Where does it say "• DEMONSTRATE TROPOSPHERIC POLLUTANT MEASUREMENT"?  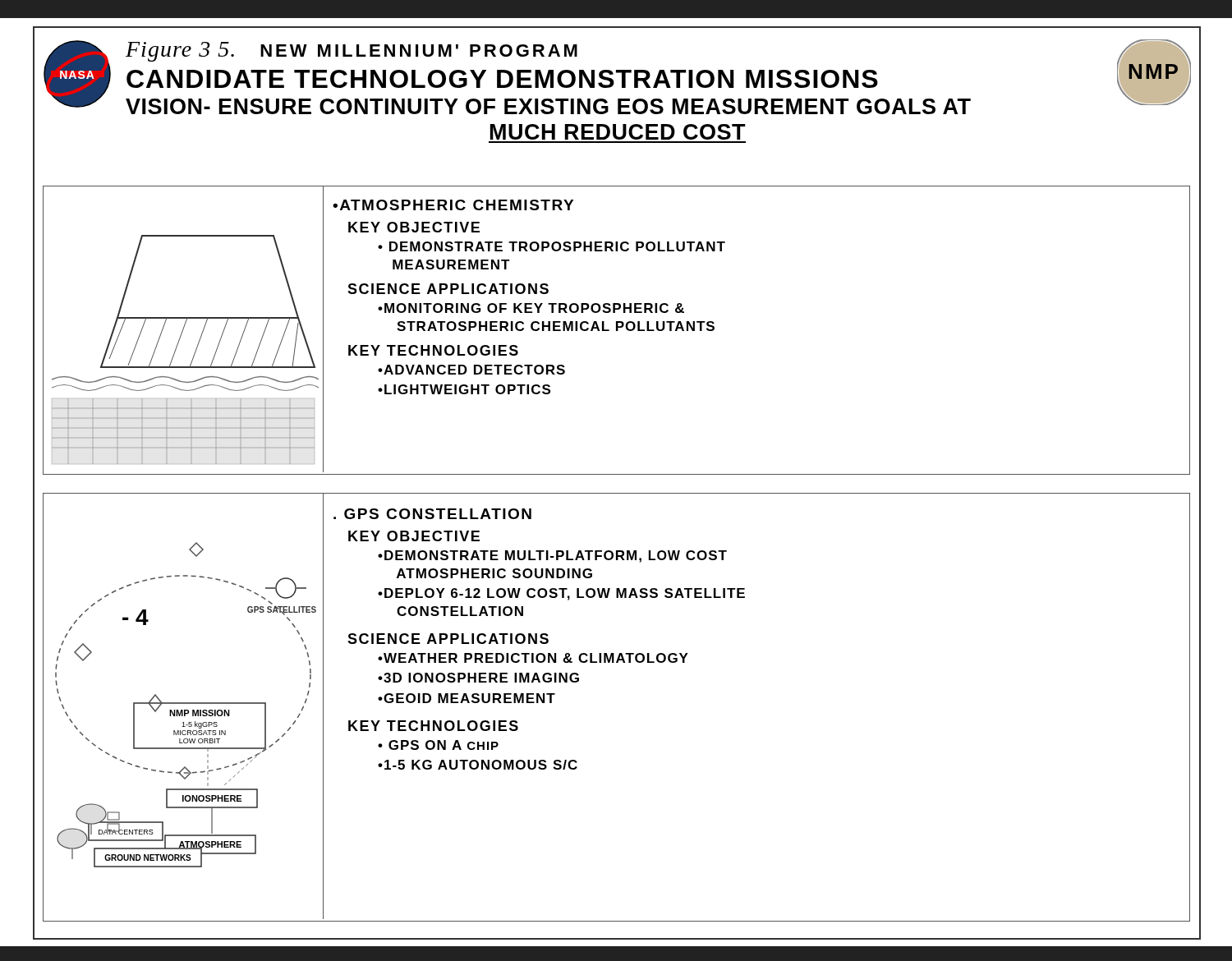[552, 256]
